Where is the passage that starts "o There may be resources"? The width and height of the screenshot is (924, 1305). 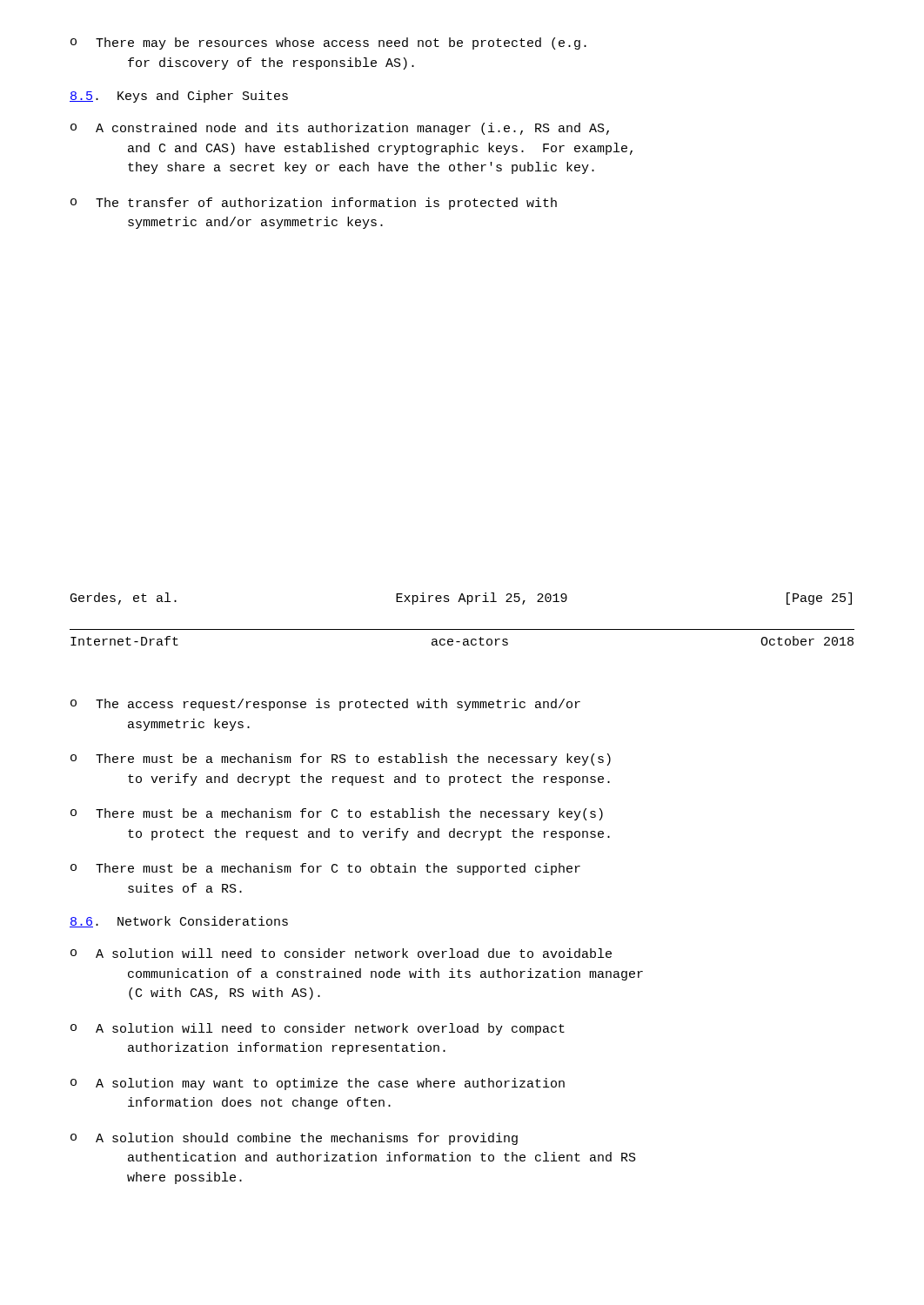329,54
